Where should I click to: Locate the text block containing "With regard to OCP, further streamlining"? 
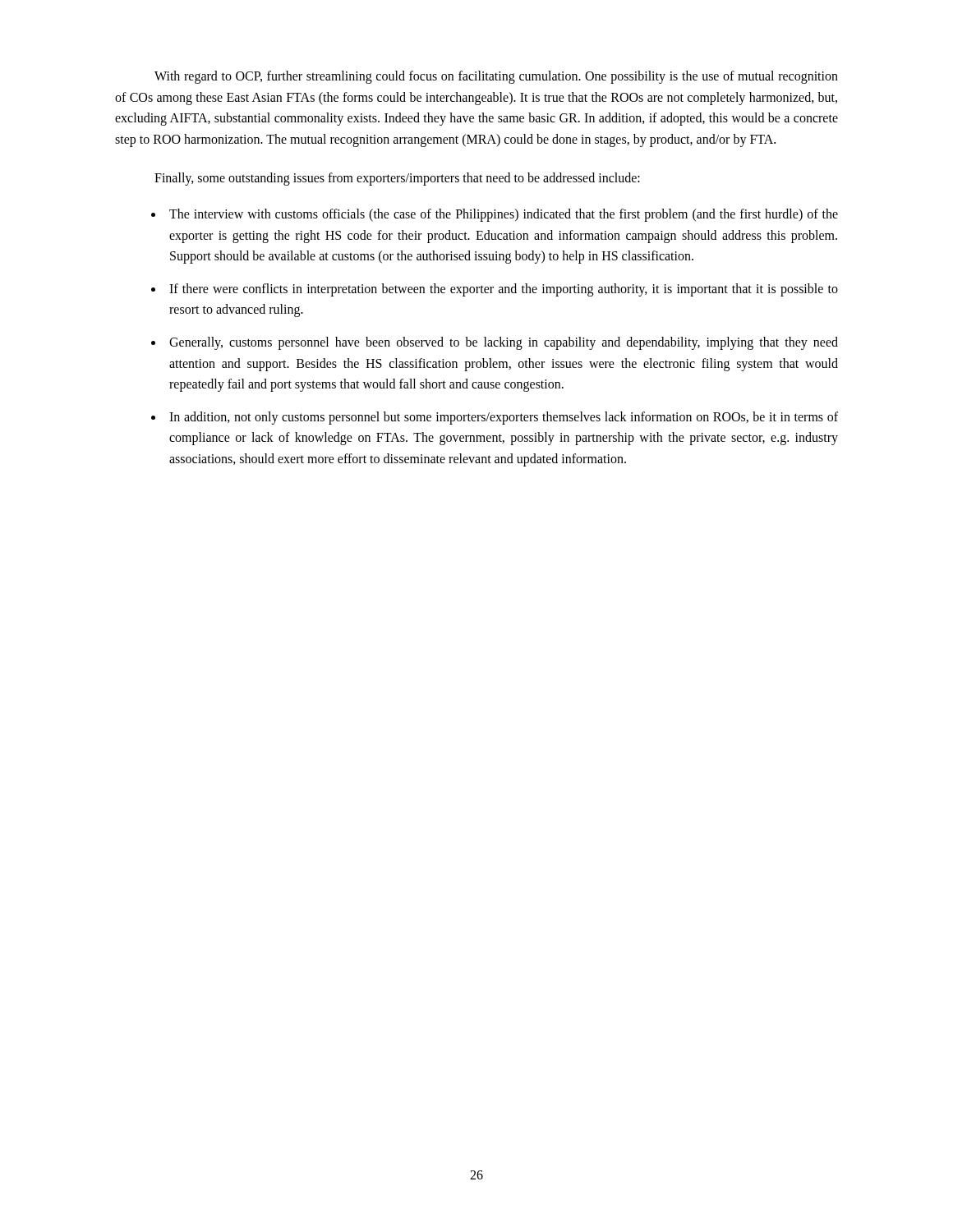click(476, 107)
